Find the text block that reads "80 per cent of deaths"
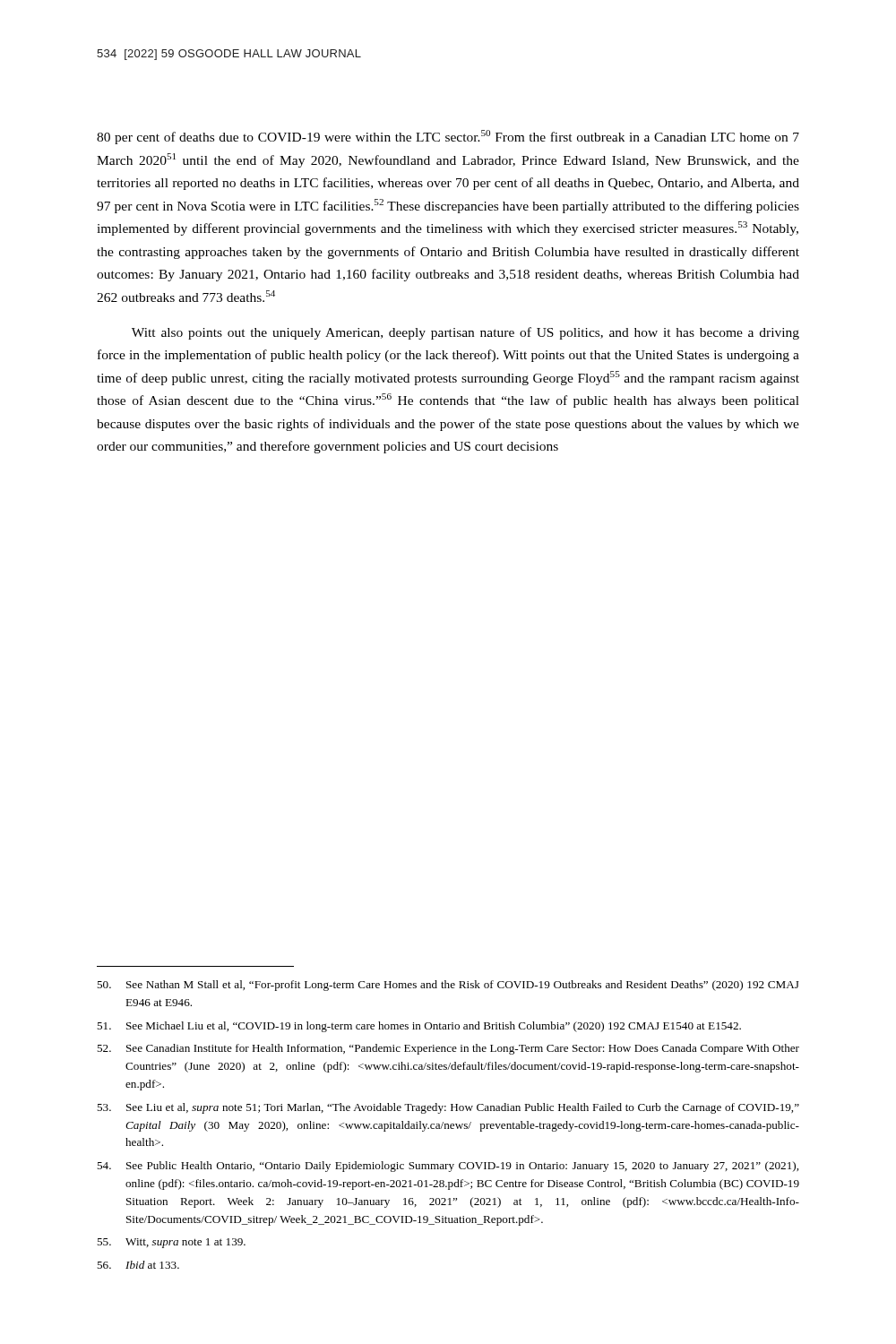Image resolution: width=896 pixels, height=1344 pixels. click(x=448, y=217)
